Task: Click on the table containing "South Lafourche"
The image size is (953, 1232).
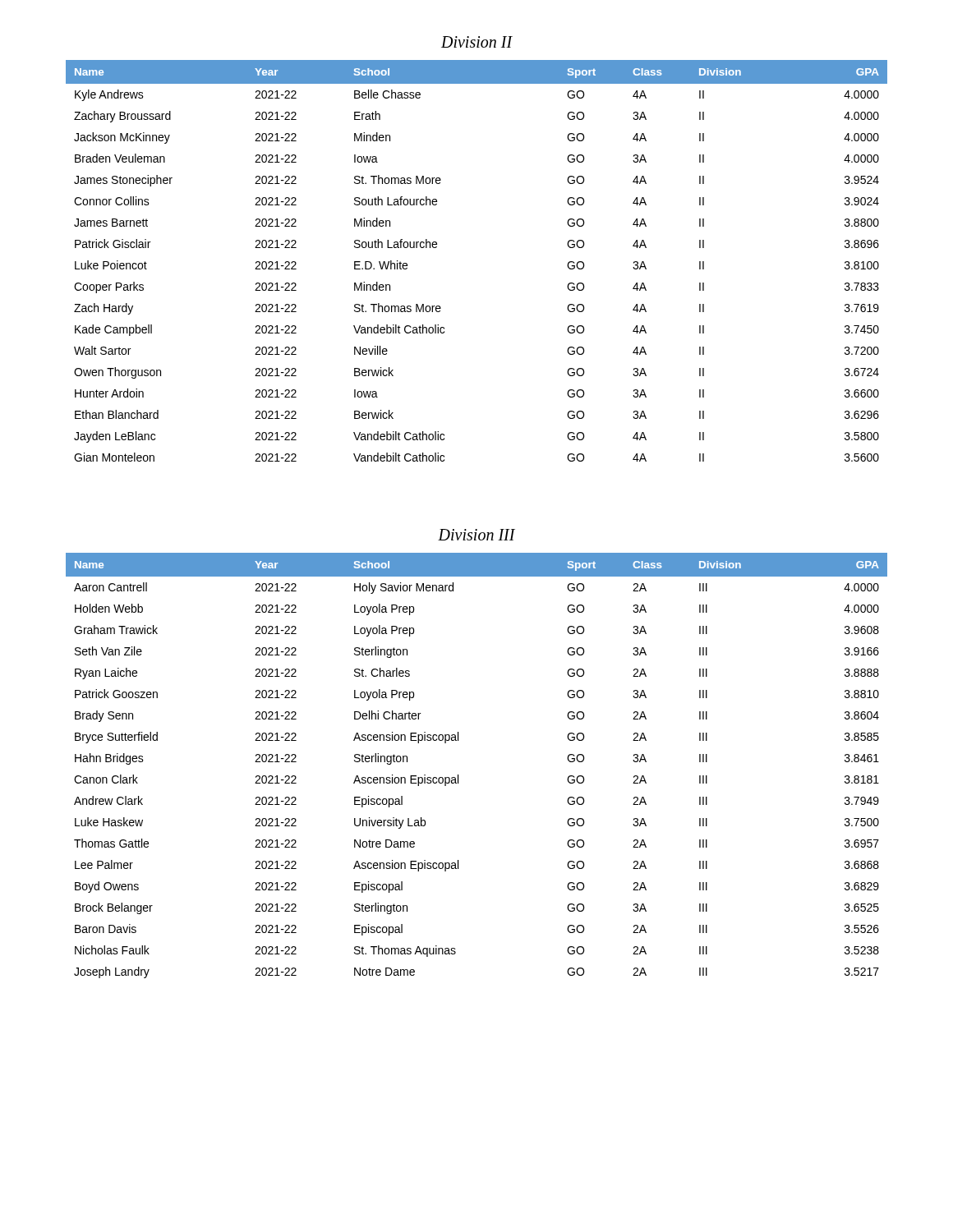Action: [476, 264]
